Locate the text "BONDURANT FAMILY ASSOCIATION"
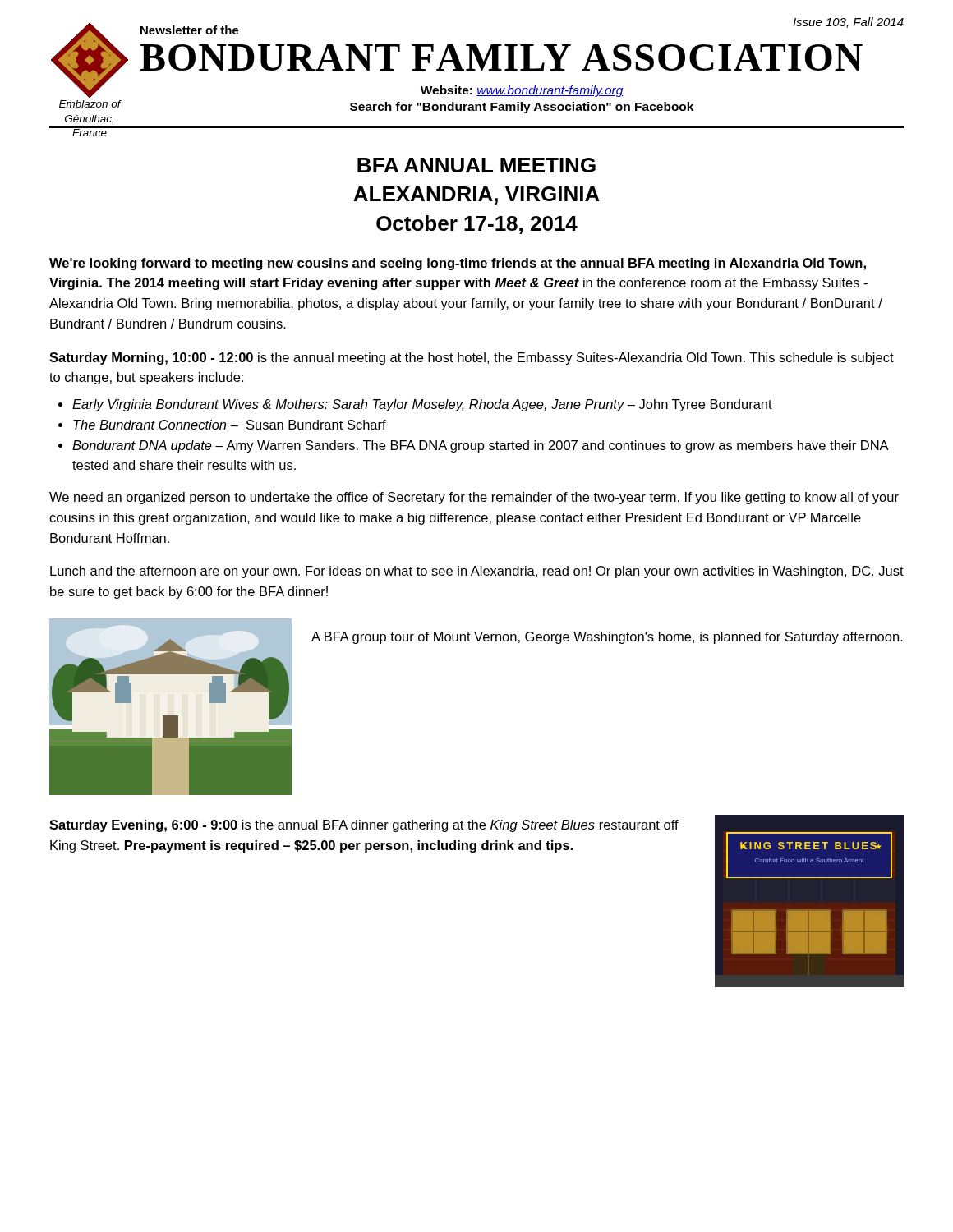 tap(502, 58)
